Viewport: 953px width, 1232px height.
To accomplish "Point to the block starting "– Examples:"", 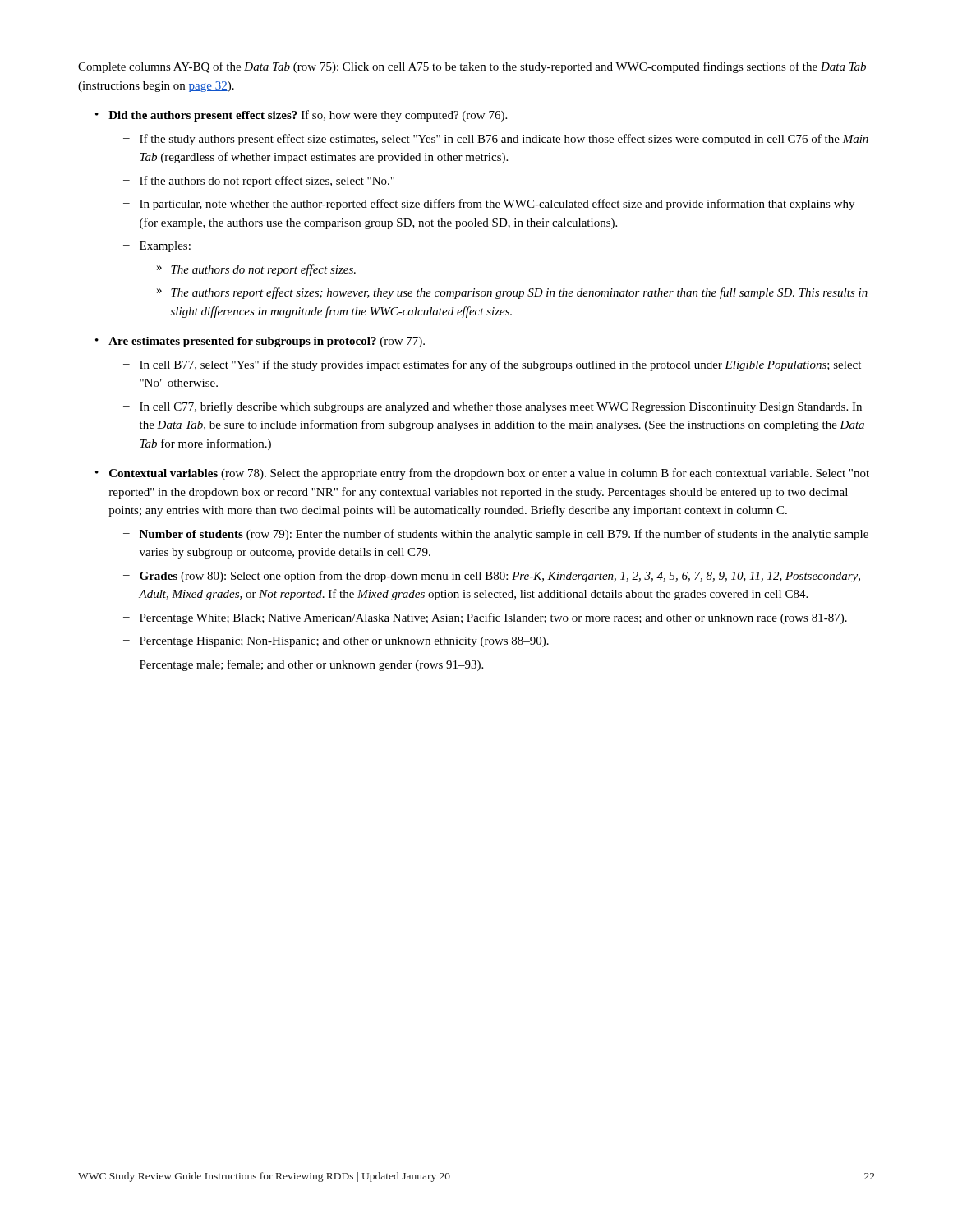I will [157, 247].
